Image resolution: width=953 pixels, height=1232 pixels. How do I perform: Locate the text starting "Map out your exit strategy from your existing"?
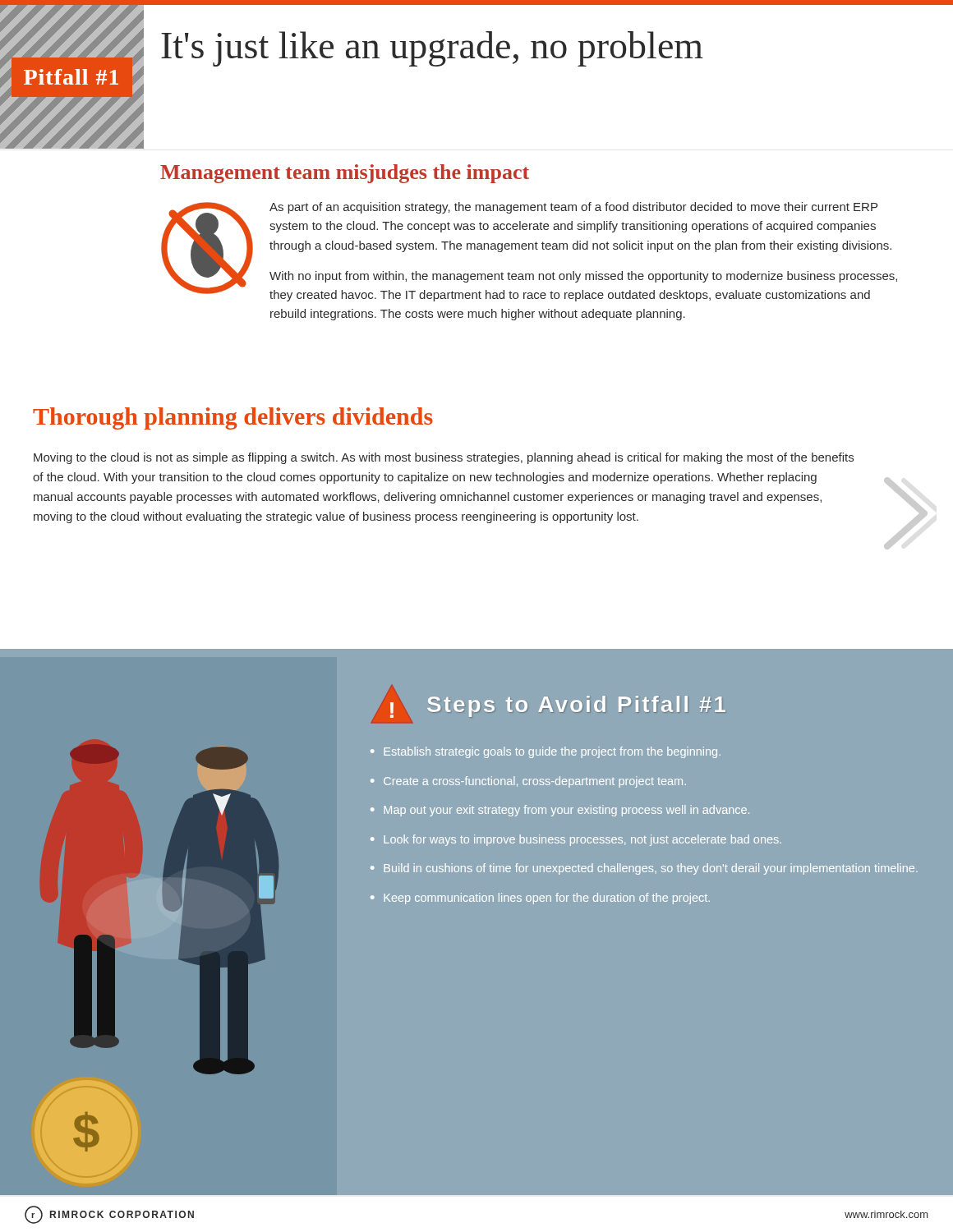pos(567,810)
